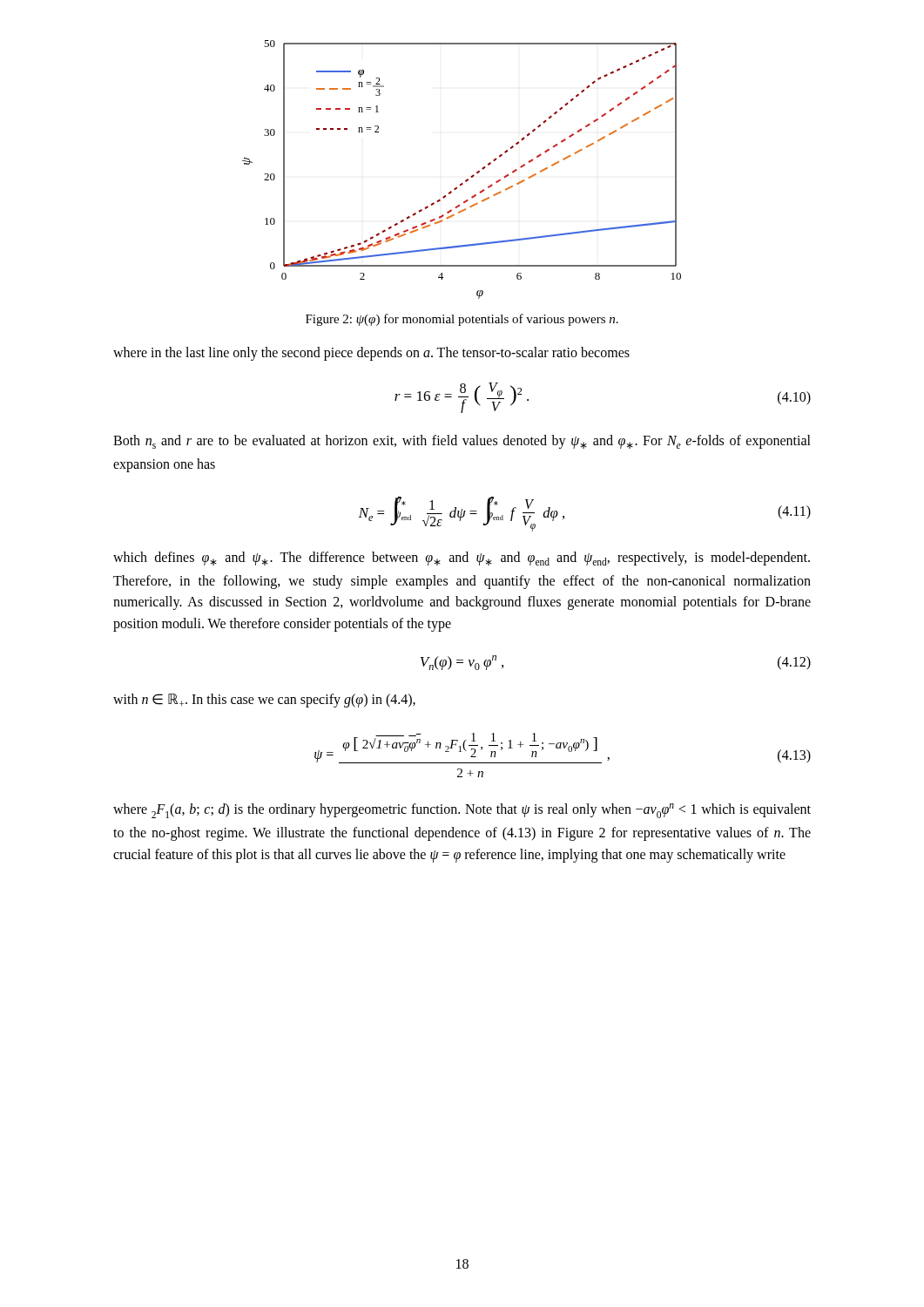Click on the line chart
924x1307 pixels.
click(462, 170)
